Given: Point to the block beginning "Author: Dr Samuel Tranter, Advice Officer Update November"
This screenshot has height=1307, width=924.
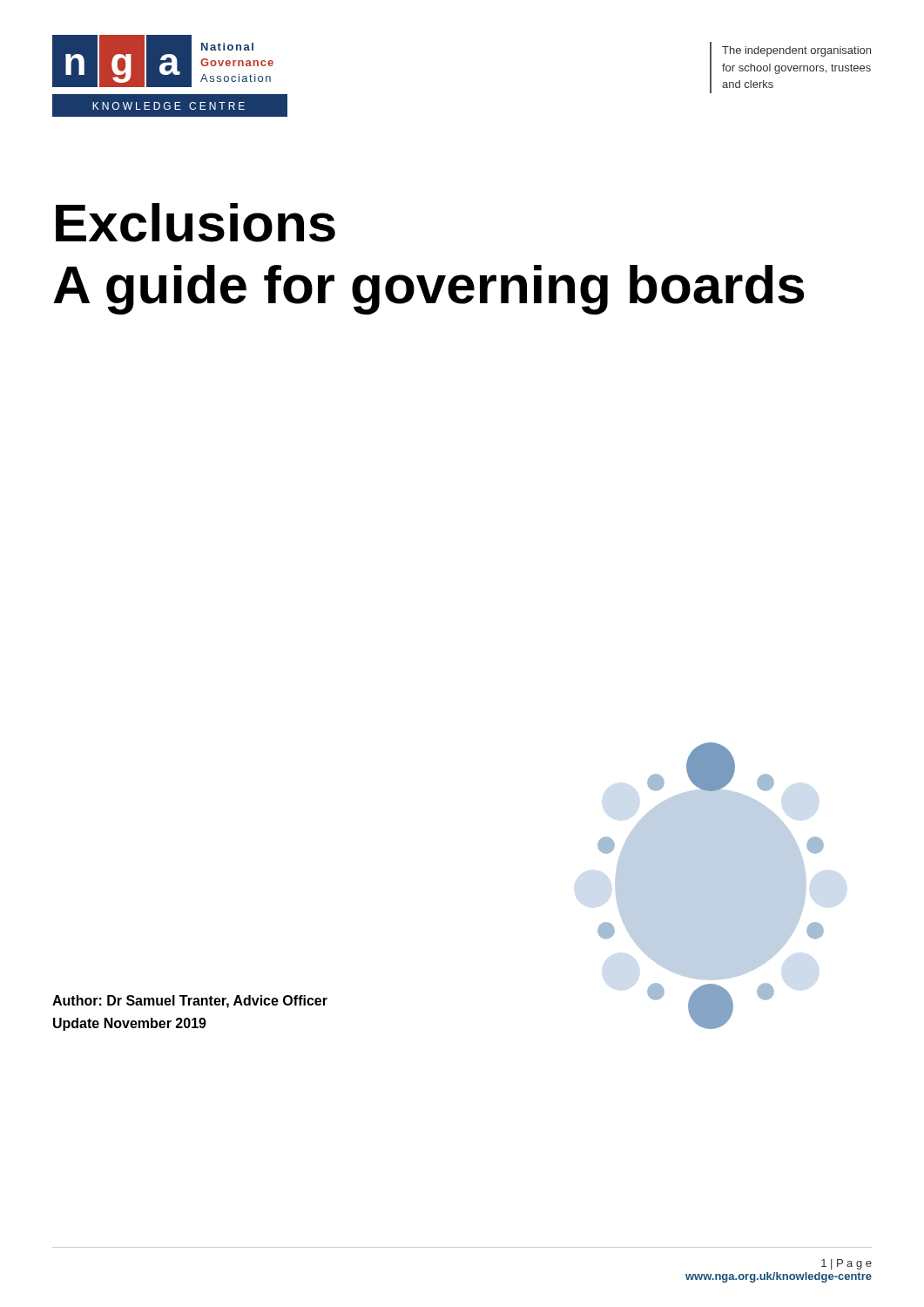Looking at the screenshot, I should (190, 1012).
